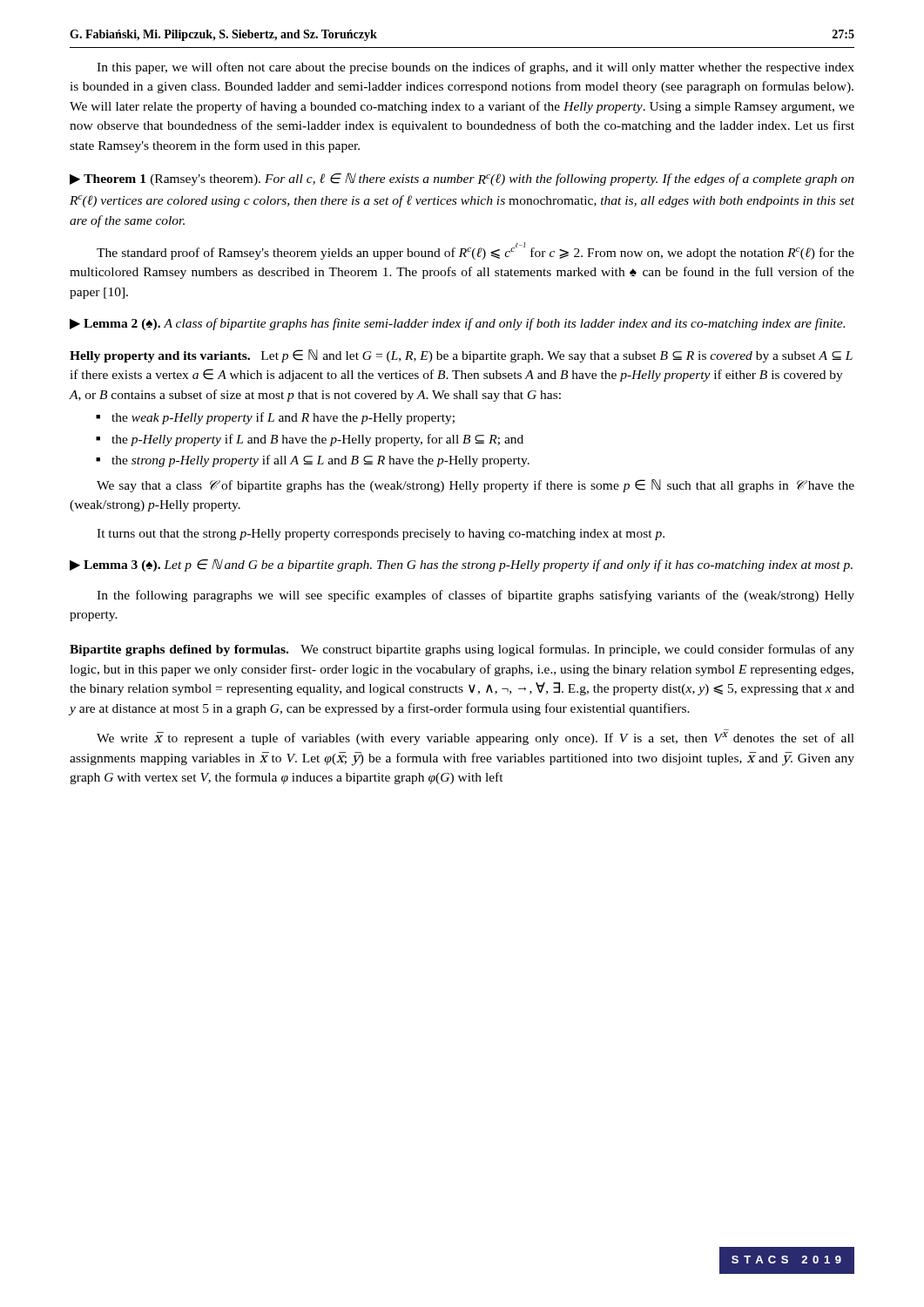Locate the block of text that opens with "In the following paragraphs we will"
This screenshot has height=1307, width=924.
click(x=462, y=604)
